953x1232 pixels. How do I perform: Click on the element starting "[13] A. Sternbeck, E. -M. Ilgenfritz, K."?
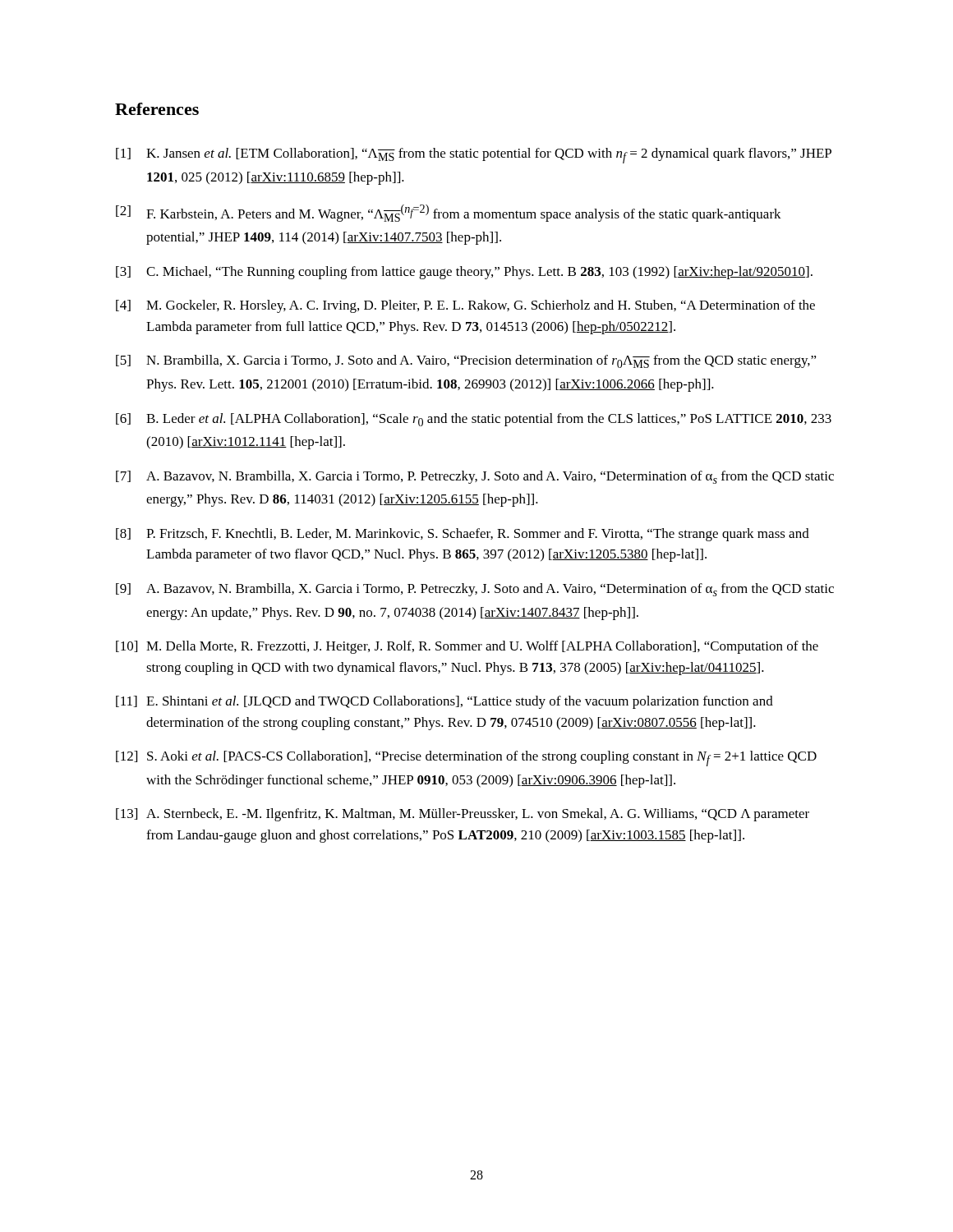[476, 824]
